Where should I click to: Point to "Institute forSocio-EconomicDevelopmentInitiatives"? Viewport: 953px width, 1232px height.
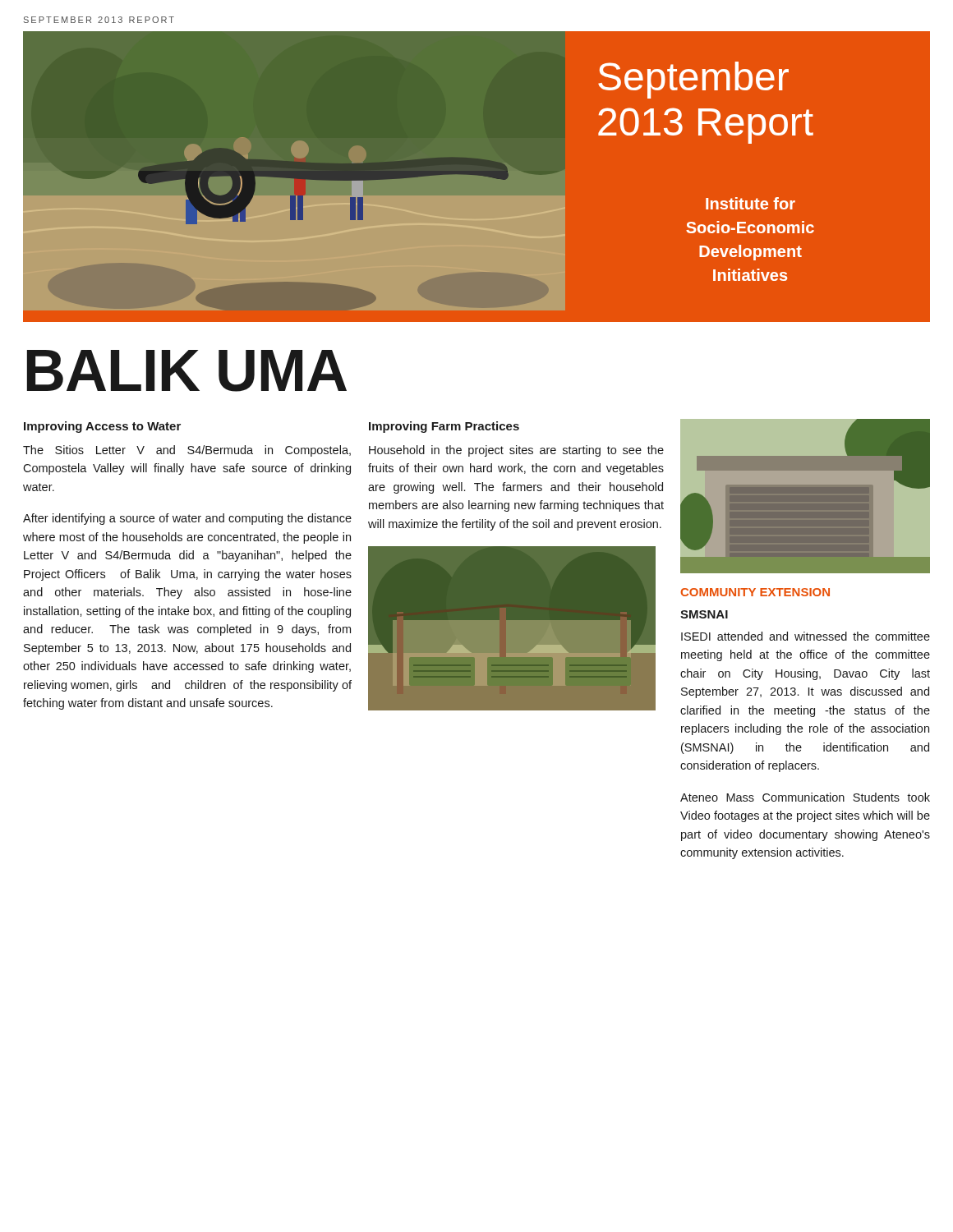coord(750,239)
